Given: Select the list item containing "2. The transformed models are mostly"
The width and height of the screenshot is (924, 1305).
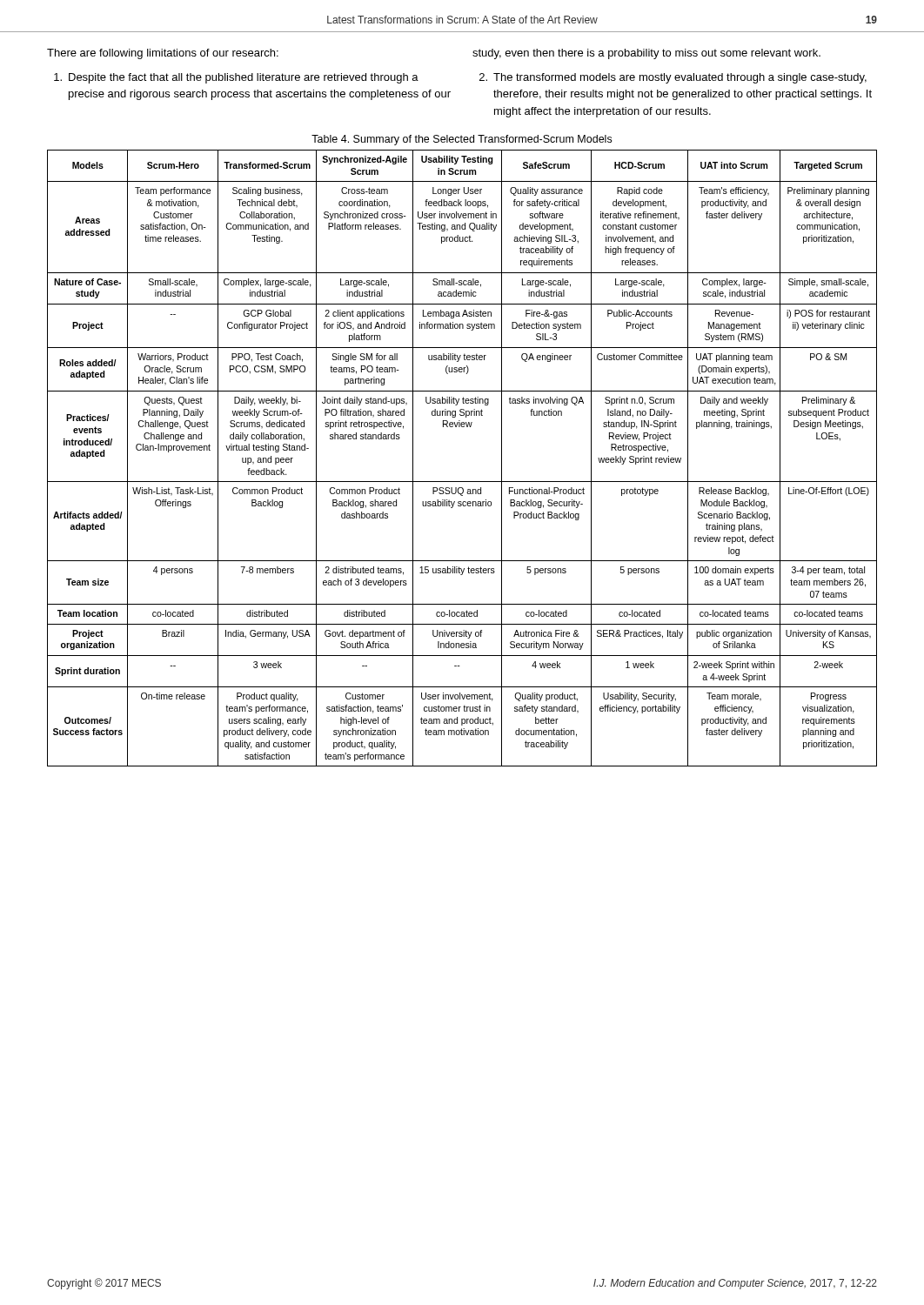Looking at the screenshot, I should (675, 94).
